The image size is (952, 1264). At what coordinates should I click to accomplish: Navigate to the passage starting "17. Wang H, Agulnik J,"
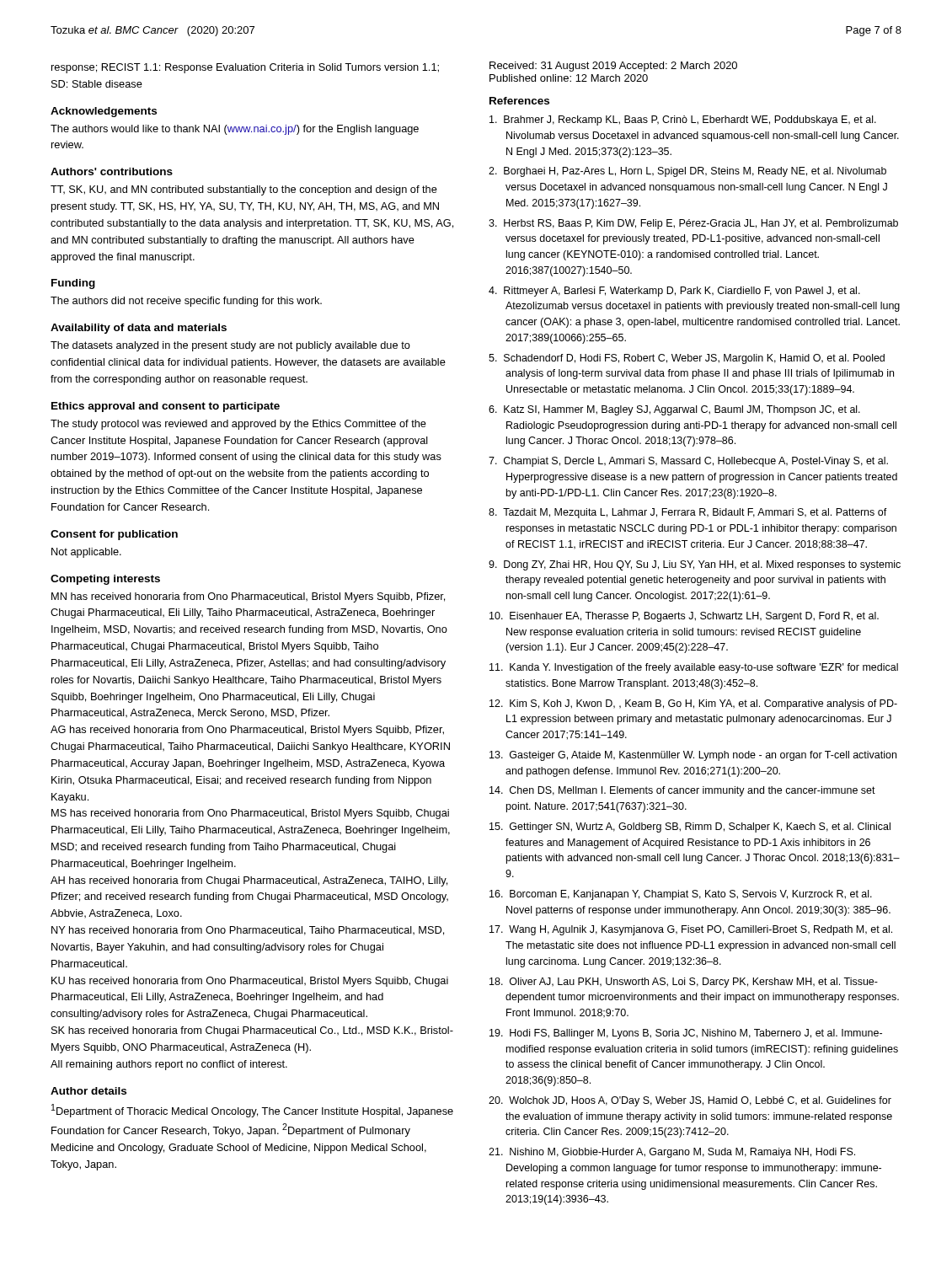tap(692, 945)
